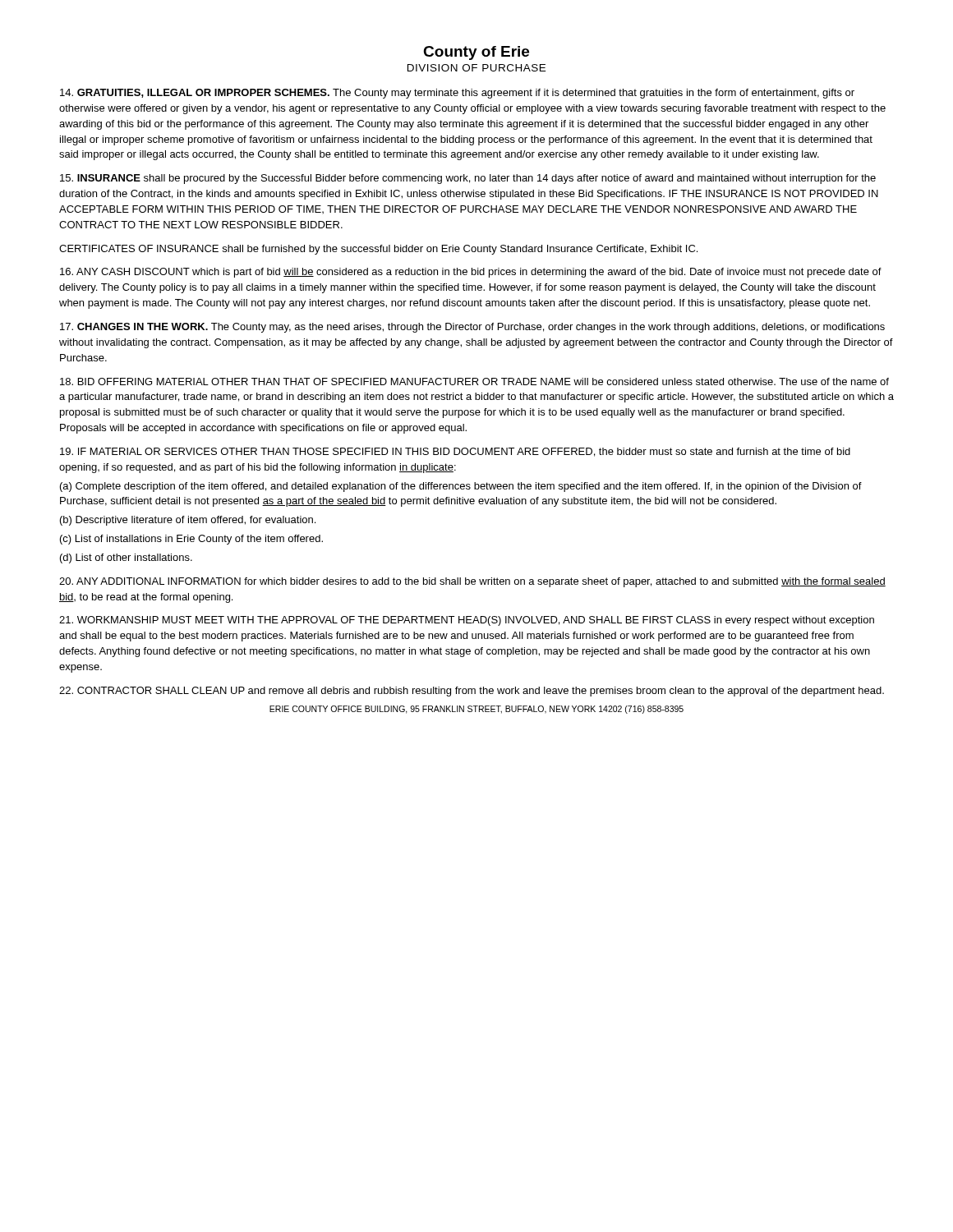Select the block starting "(b) Descriptive literature of item offered, for evaluation."
The image size is (953, 1232).
point(188,520)
